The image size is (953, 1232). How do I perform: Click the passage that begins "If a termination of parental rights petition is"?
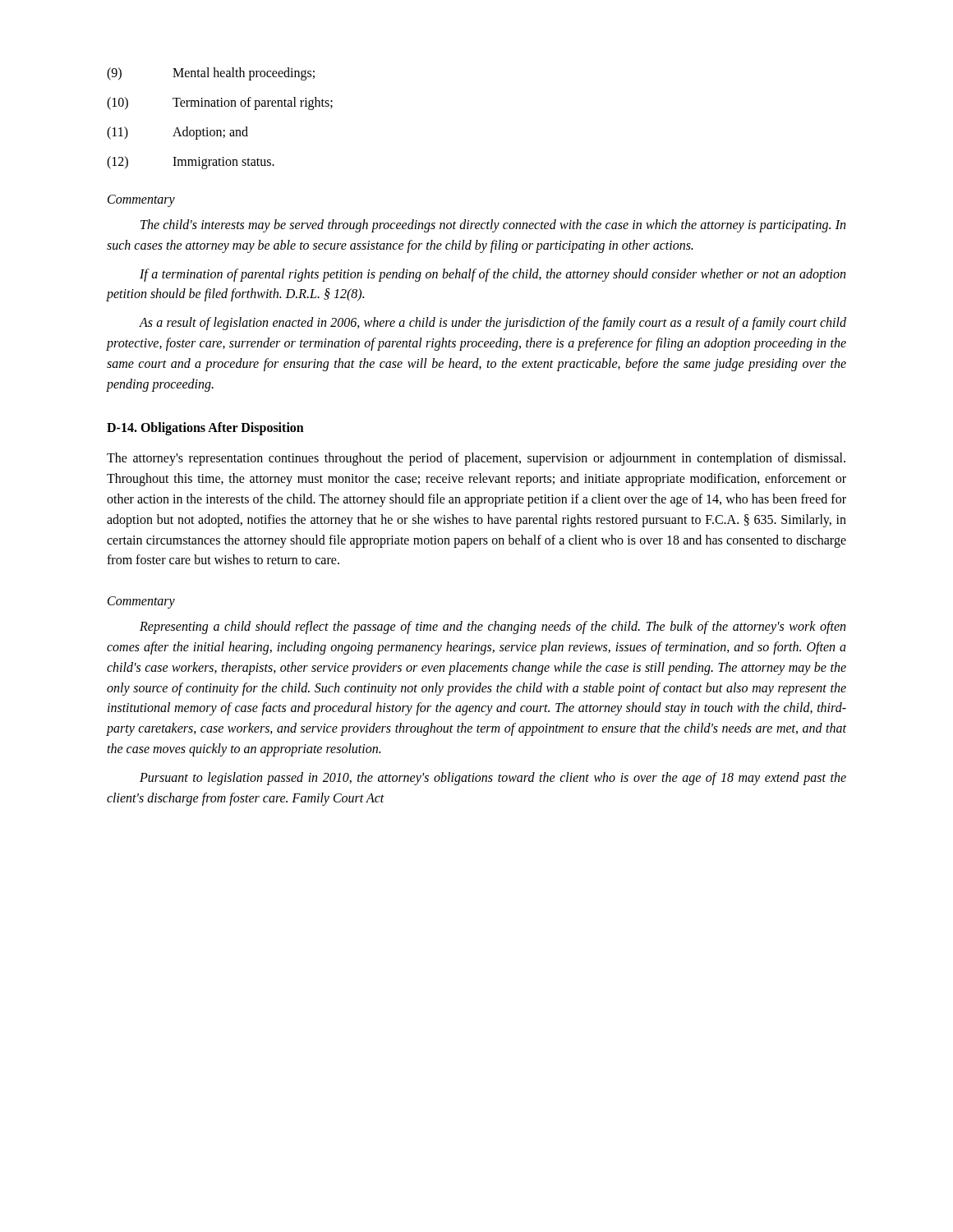(x=476, y=284)
